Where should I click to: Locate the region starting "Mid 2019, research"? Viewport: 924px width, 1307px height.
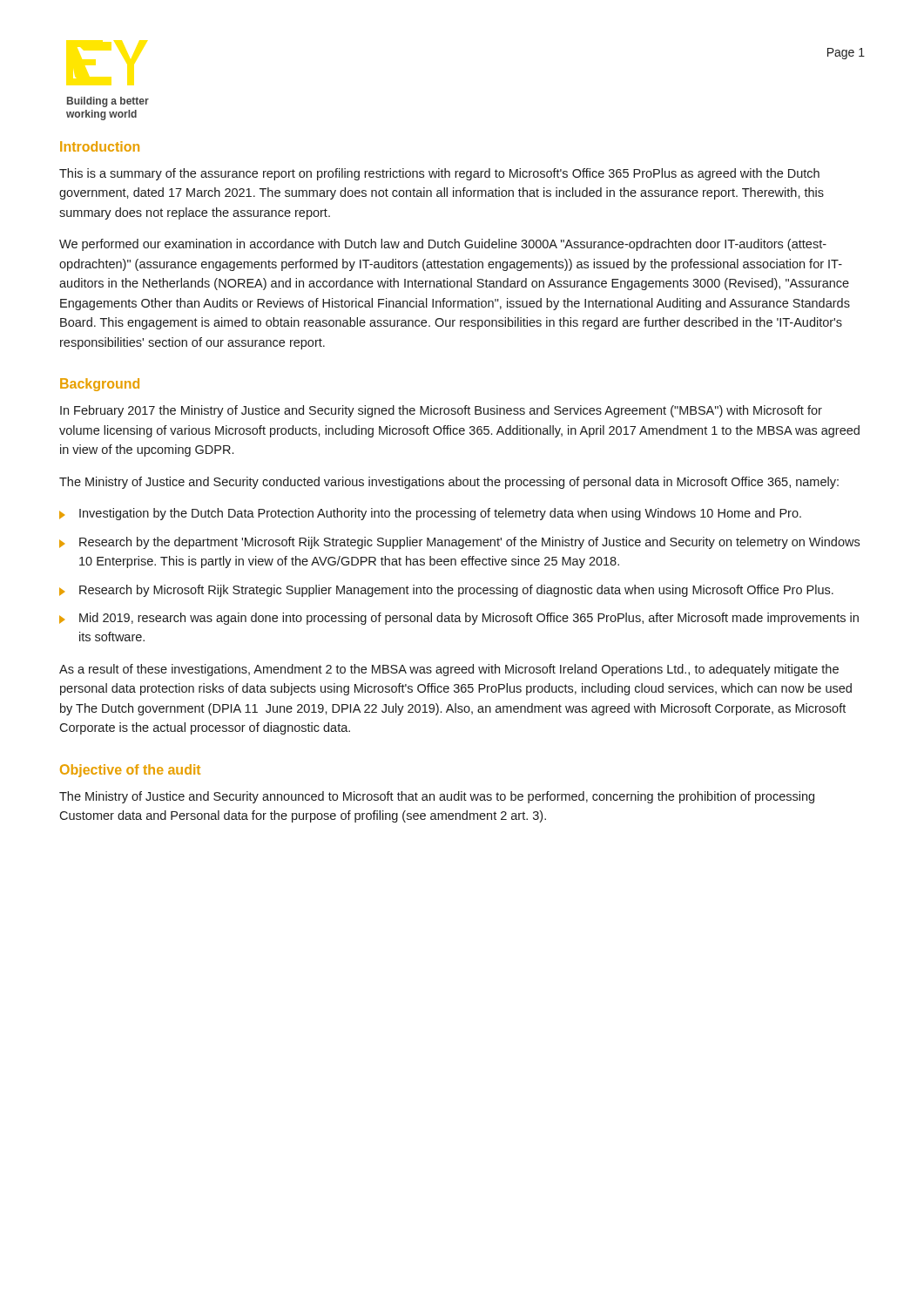click(x=469, y=628)
